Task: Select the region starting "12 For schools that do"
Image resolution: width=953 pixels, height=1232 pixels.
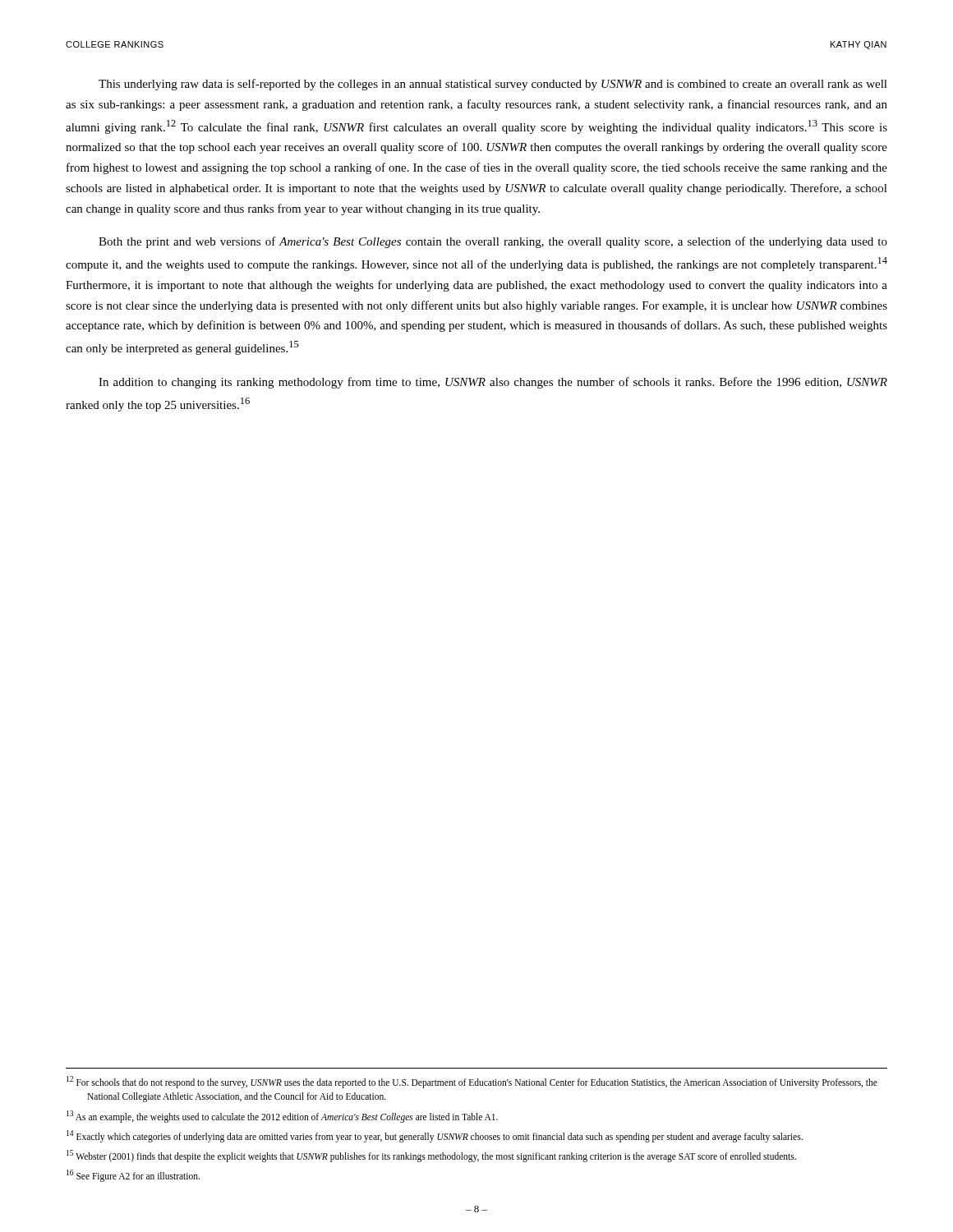Action: pos(482,1088)
